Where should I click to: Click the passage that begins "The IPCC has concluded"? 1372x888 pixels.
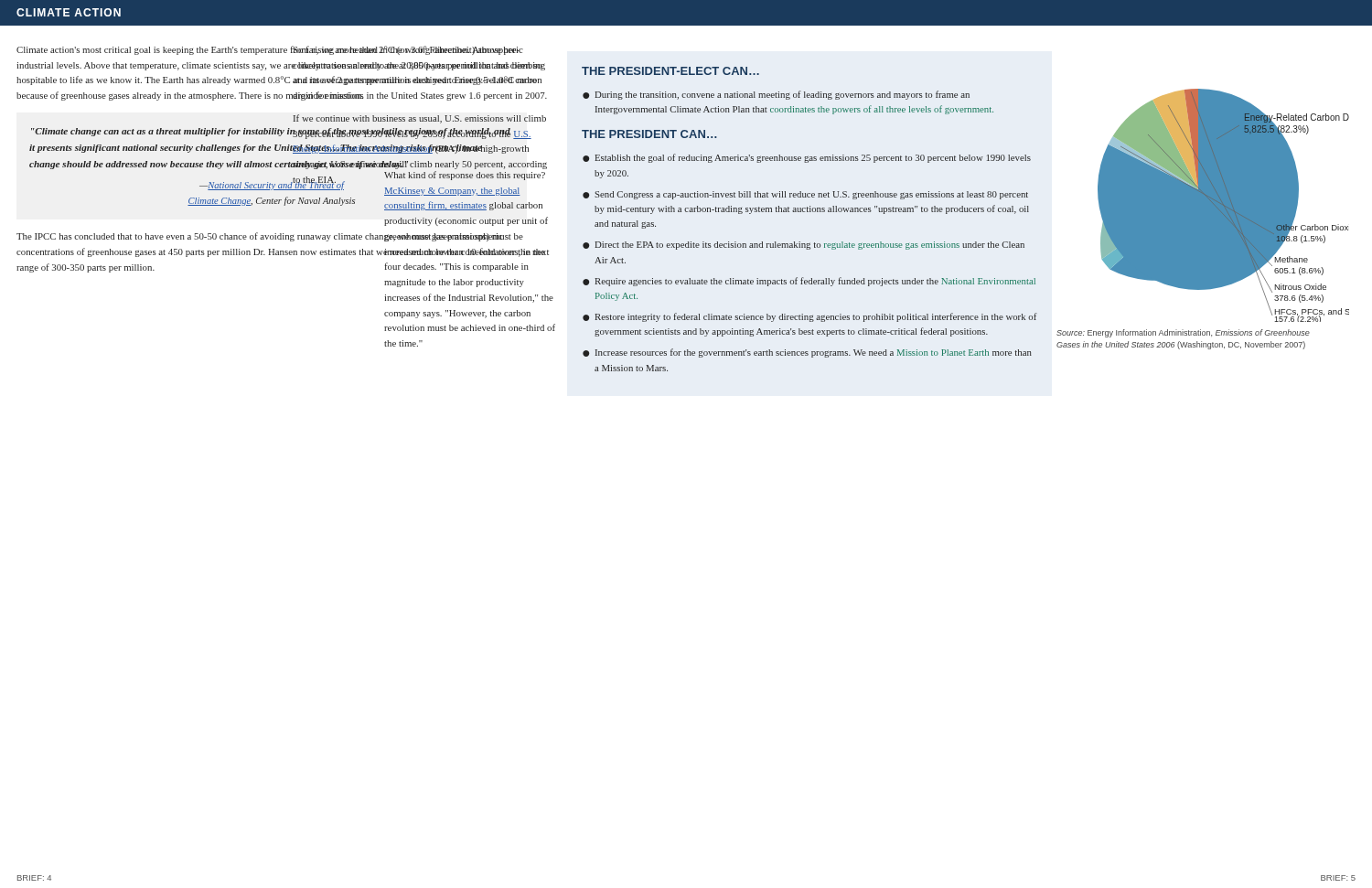[x=281, y=252]
